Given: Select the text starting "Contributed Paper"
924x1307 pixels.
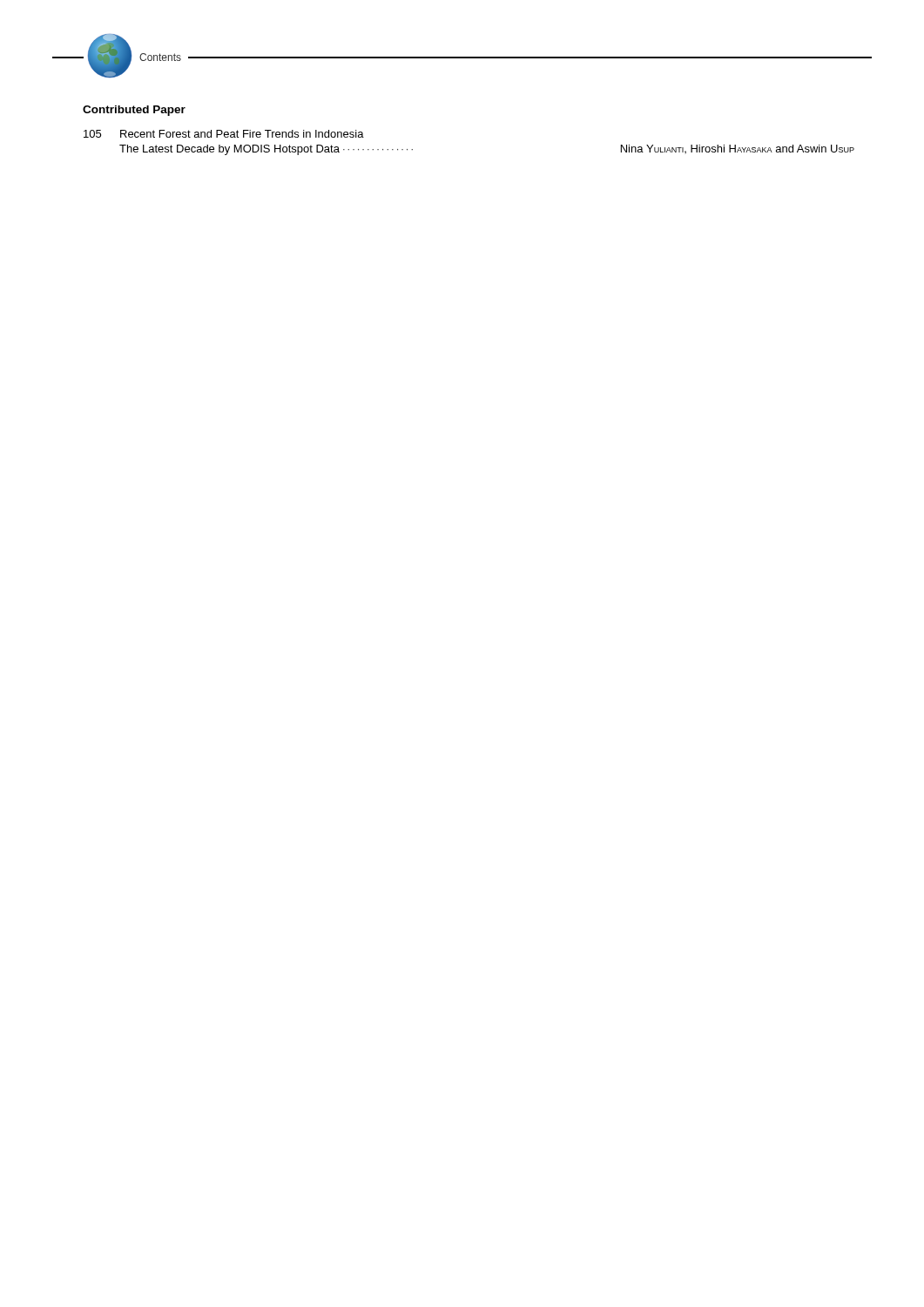Looking at the screenshot, I should tap(134, 109).
